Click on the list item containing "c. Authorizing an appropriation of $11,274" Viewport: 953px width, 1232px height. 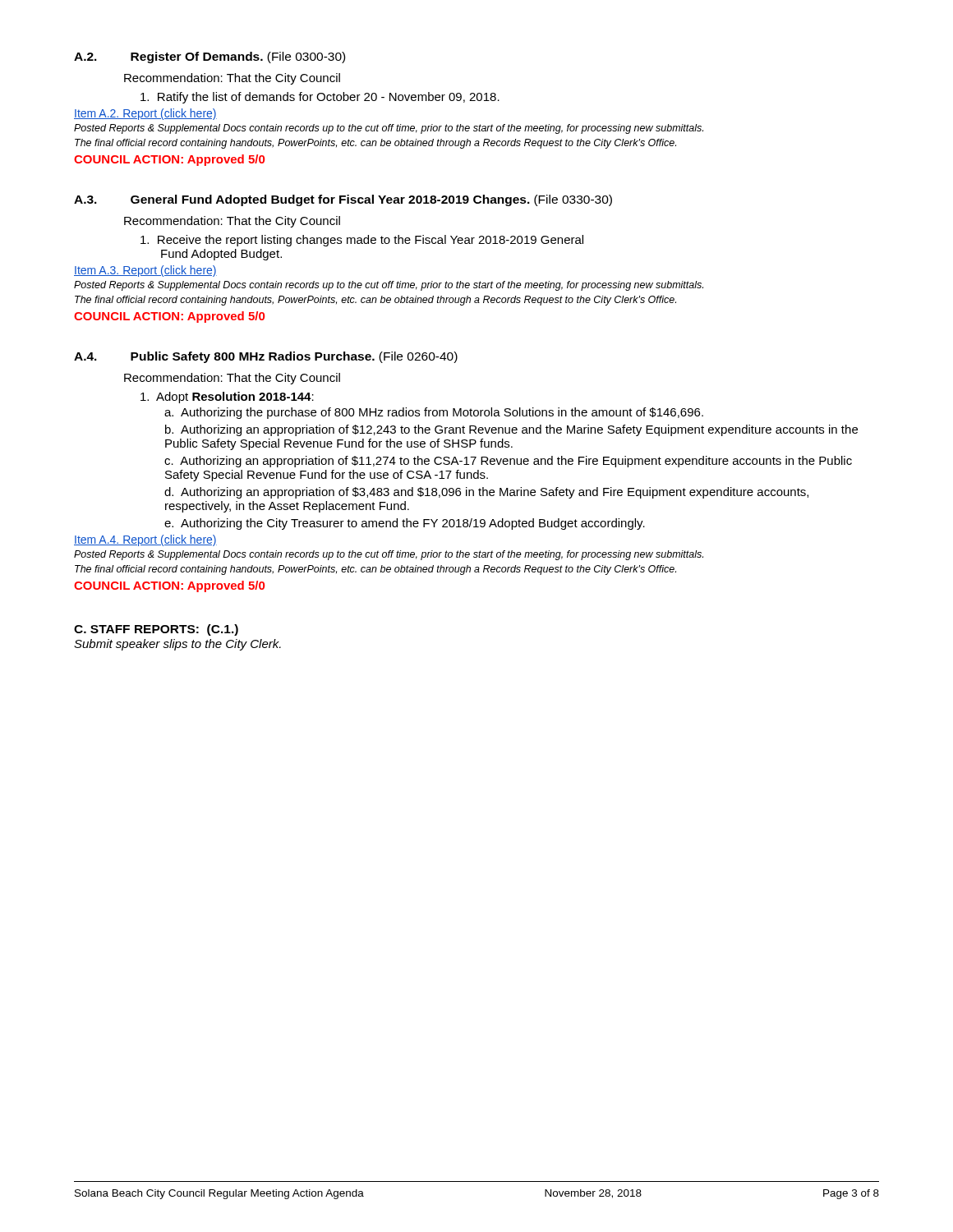[x=508, y=467]
